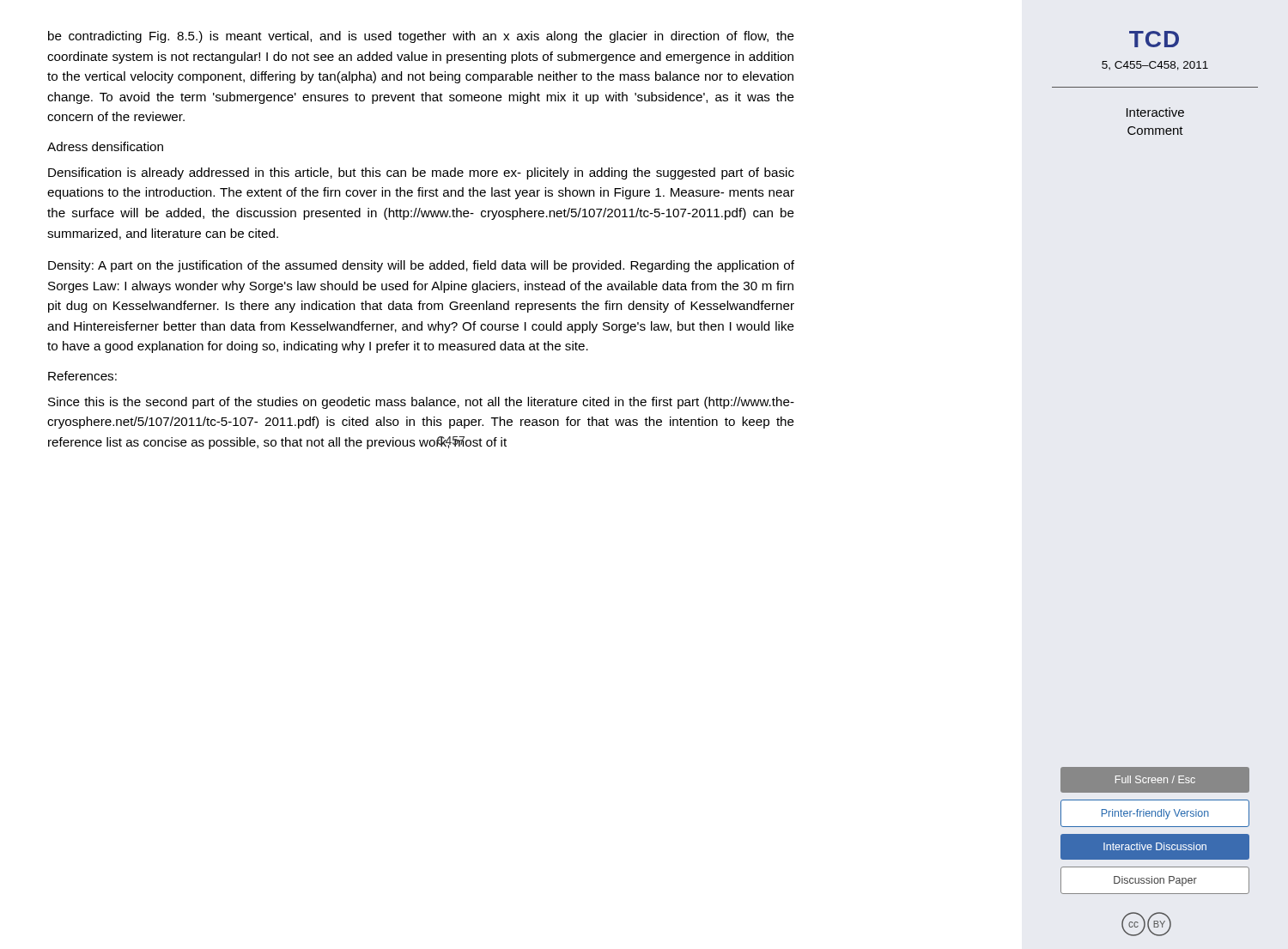This screenshot has width=1288, height=949.
Task: Point to the element starting "Full Screen / Esc"
Action: coord(1155,780)
